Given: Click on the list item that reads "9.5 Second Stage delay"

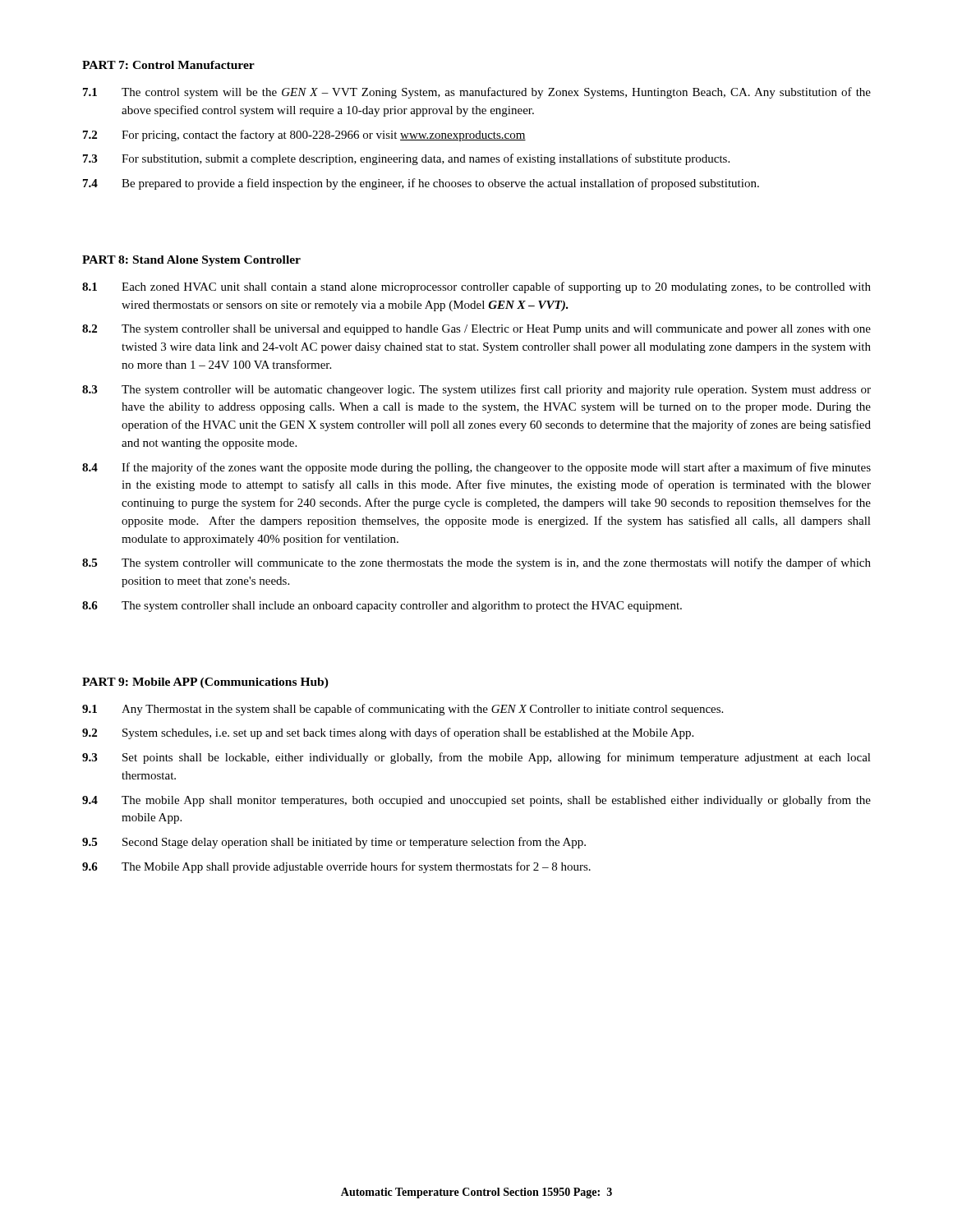Looking at the screenshot, I should [x=476, y=843].
